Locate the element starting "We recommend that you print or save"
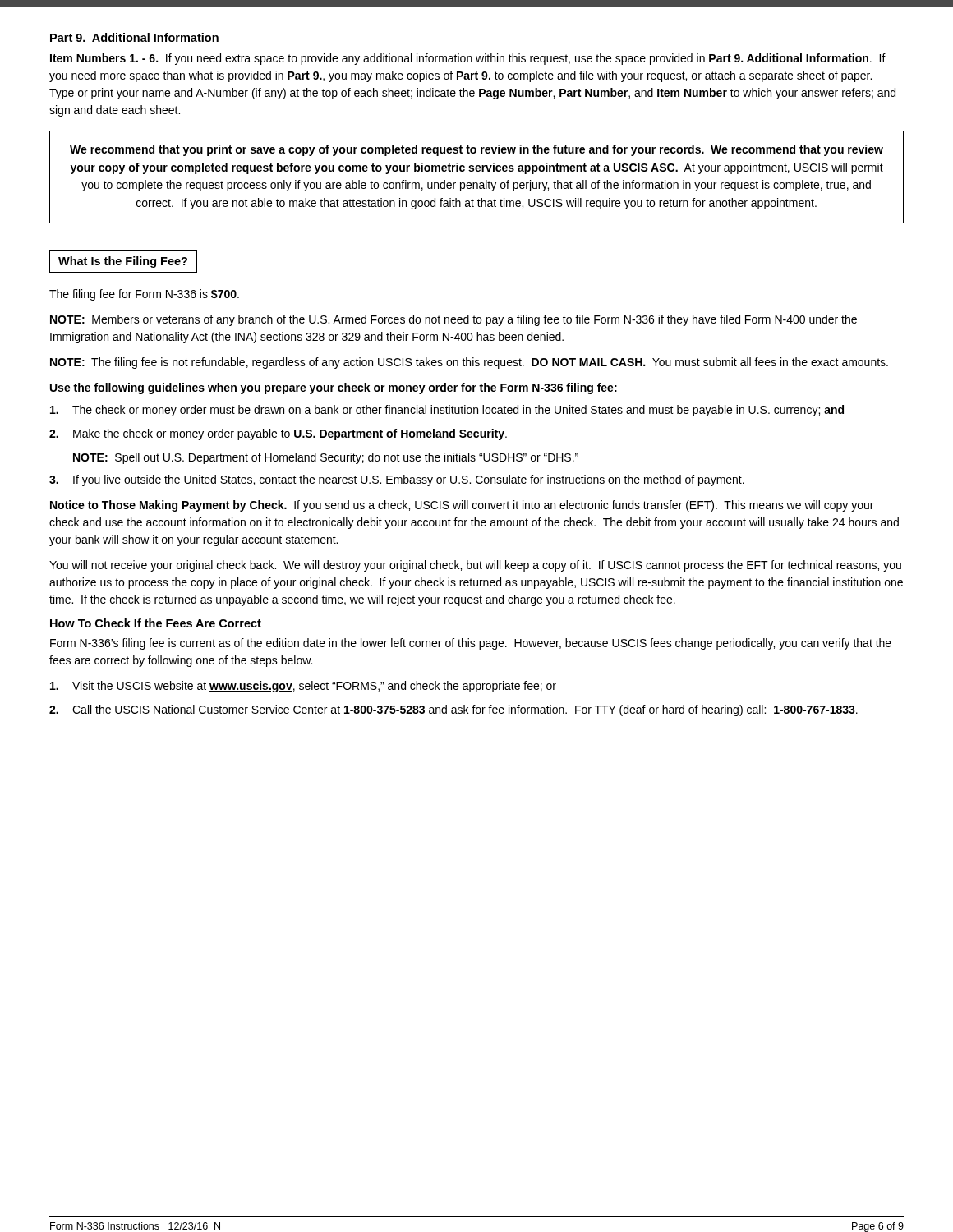 click(476, 176)
